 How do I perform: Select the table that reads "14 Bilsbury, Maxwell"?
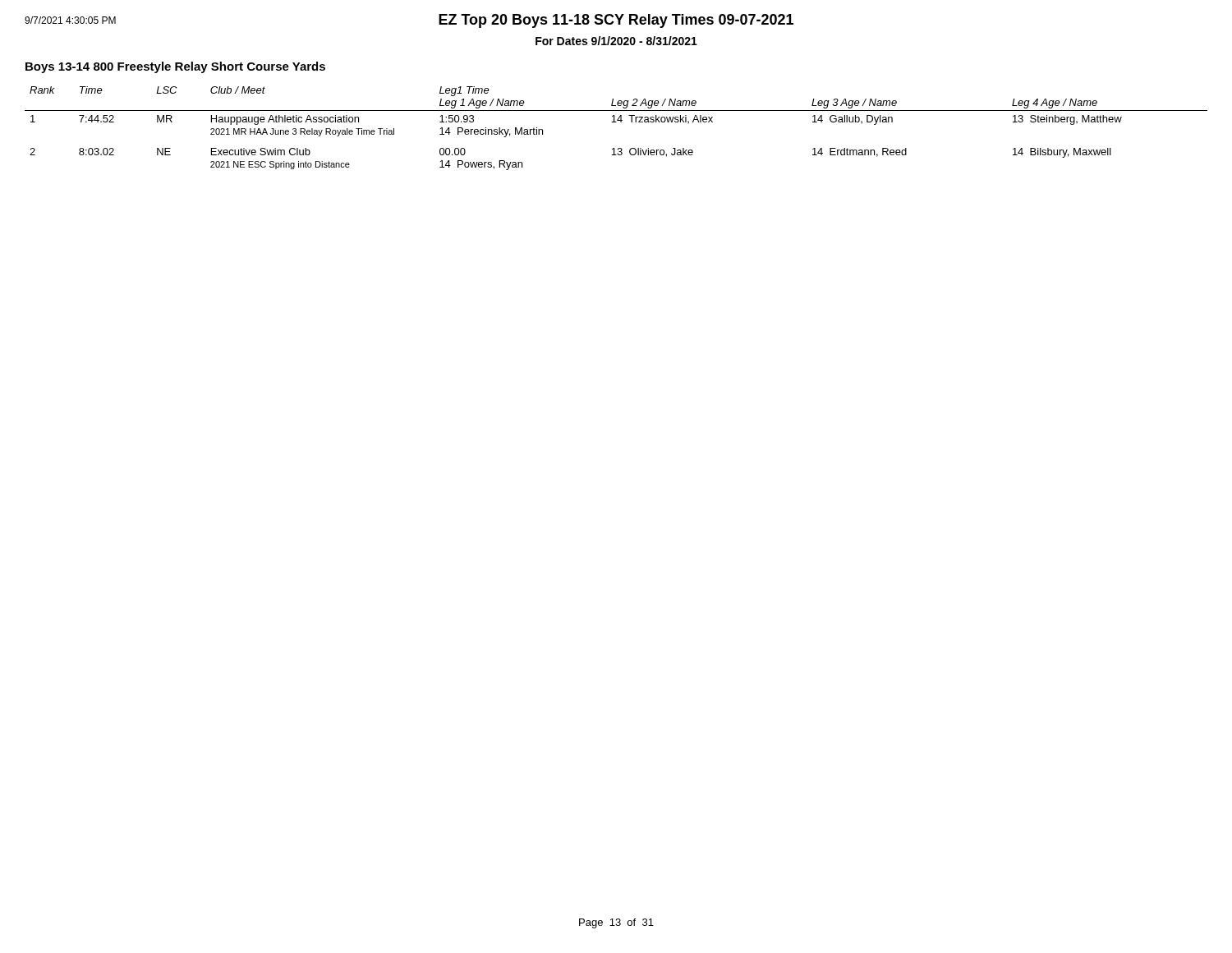click(x=616, y=127)
